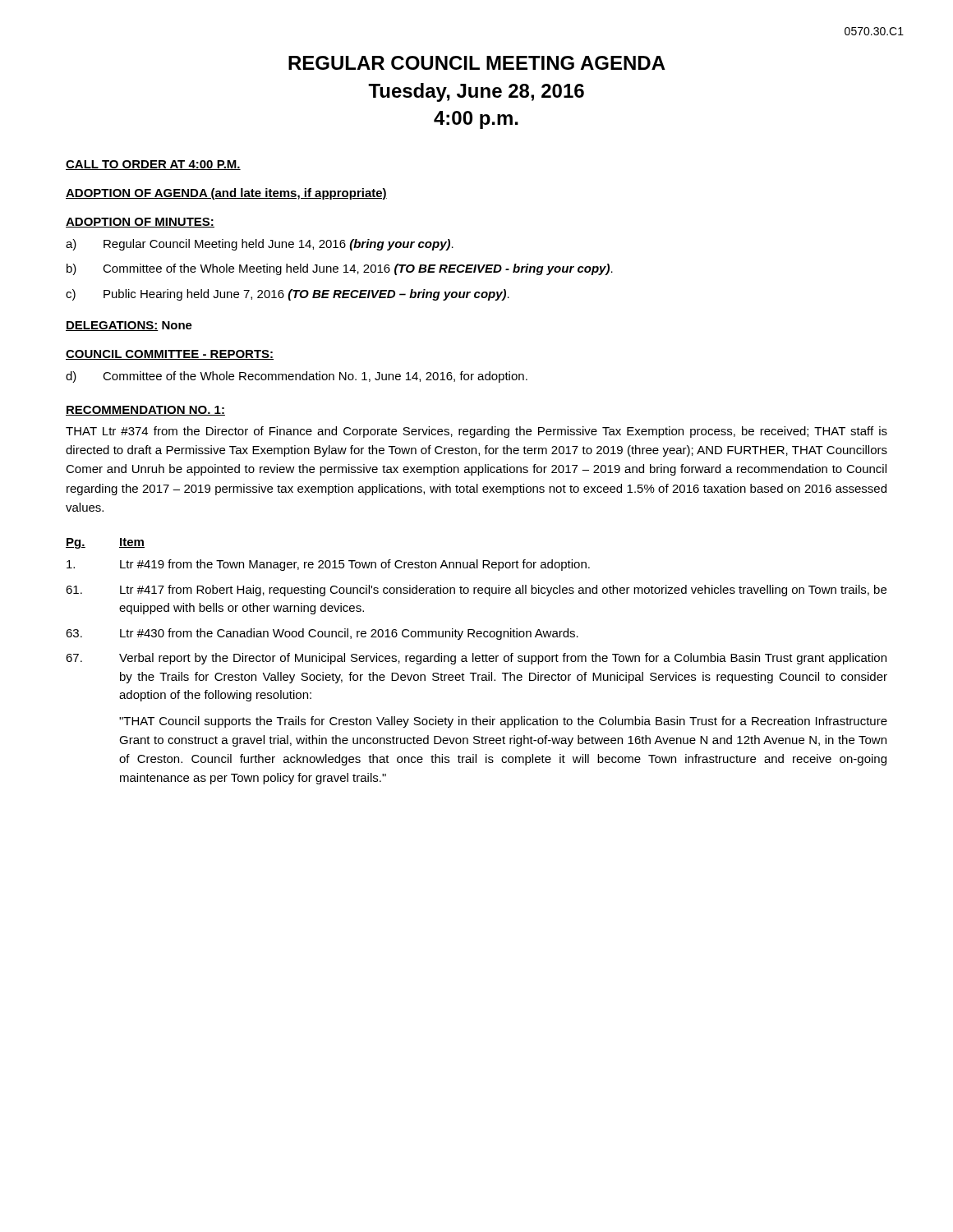Viewport: 953px width, 1232px height.
Task: Where does it say "COUNCIL COMMITTEE - REPORTS:"?
Action: (170, 354)
